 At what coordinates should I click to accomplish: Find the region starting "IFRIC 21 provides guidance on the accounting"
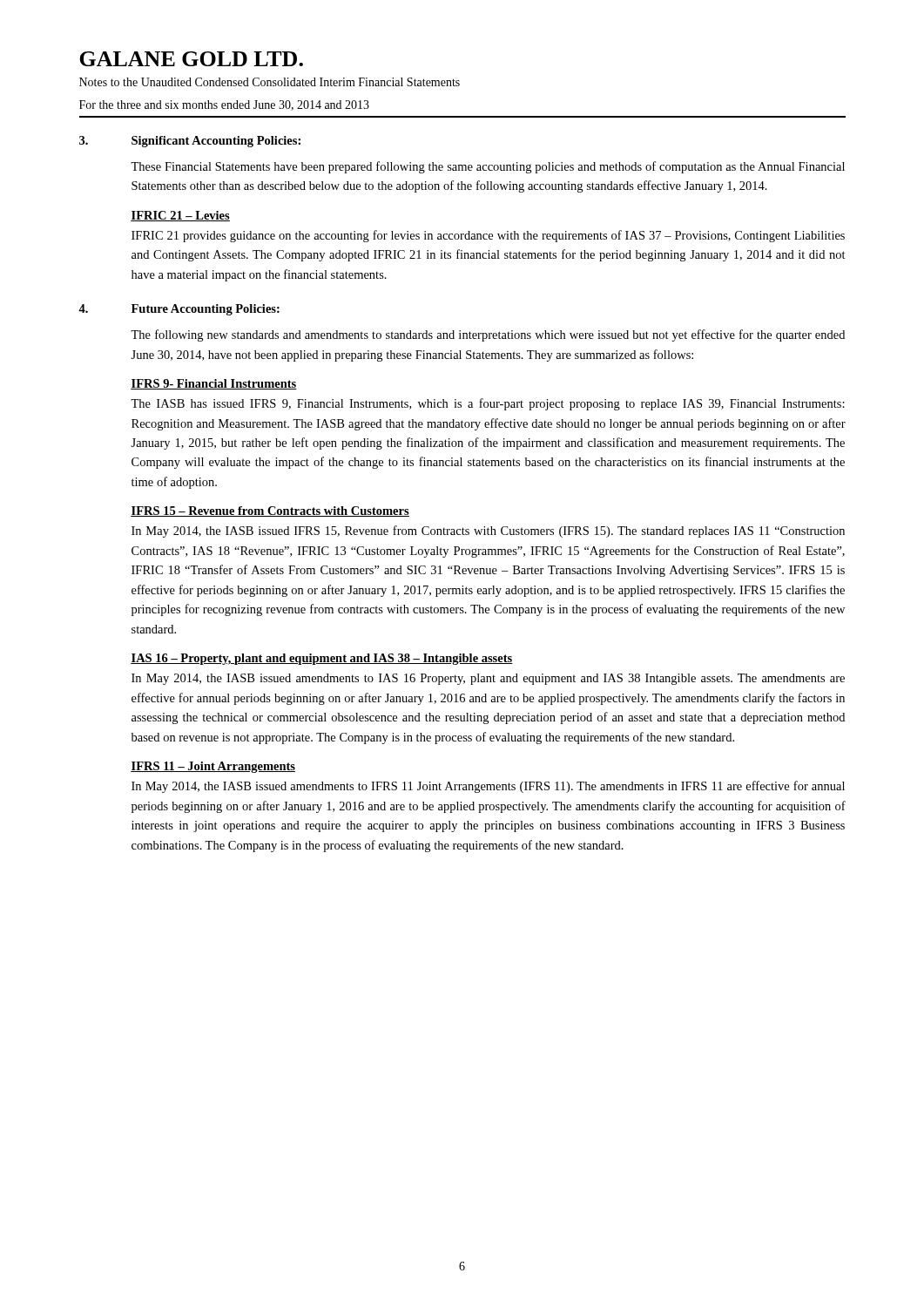click(x=488, y=255)
